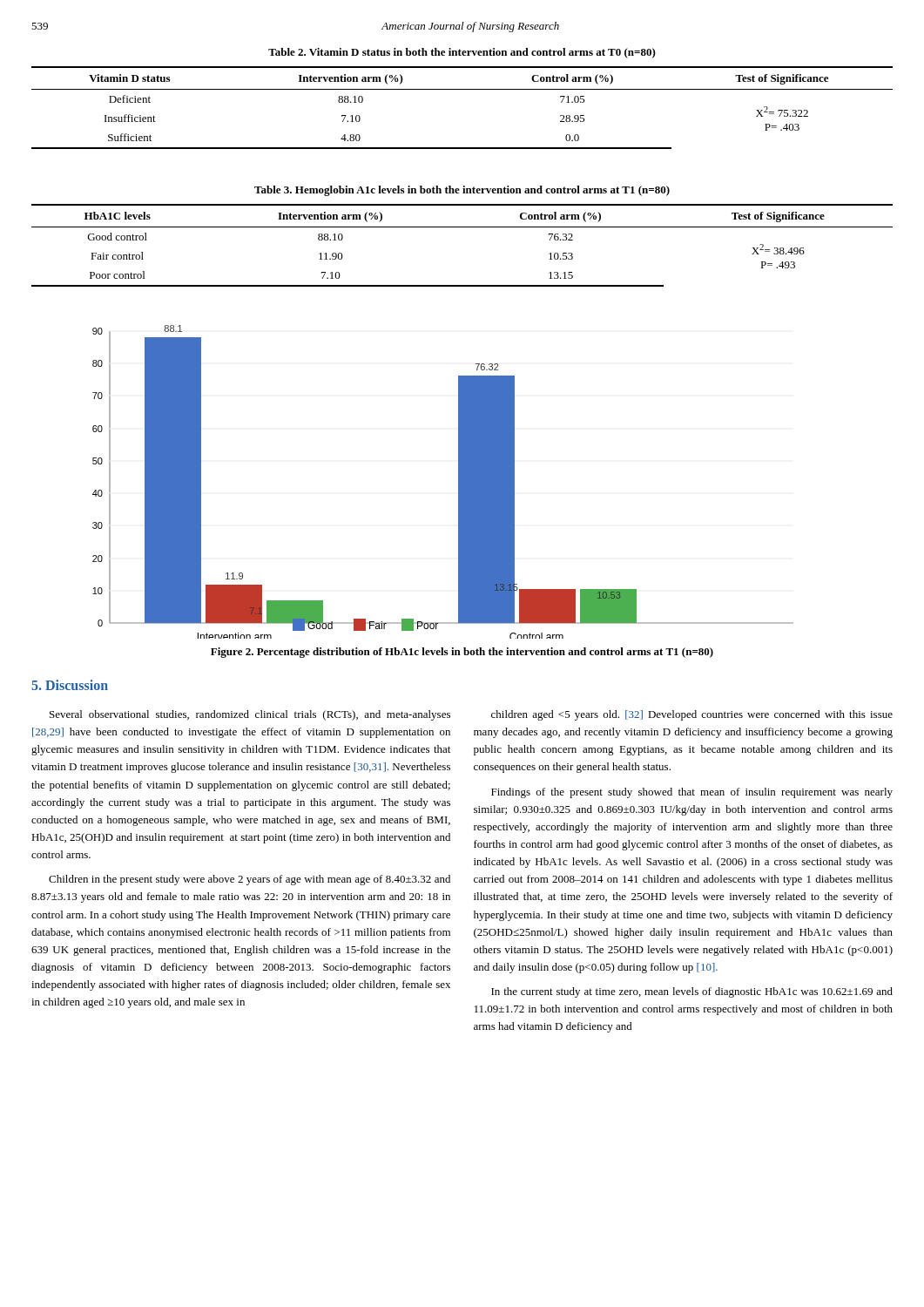Click on the passage starting "Table 2. Vitamin D status in both the"

click(x=462, y=52)
